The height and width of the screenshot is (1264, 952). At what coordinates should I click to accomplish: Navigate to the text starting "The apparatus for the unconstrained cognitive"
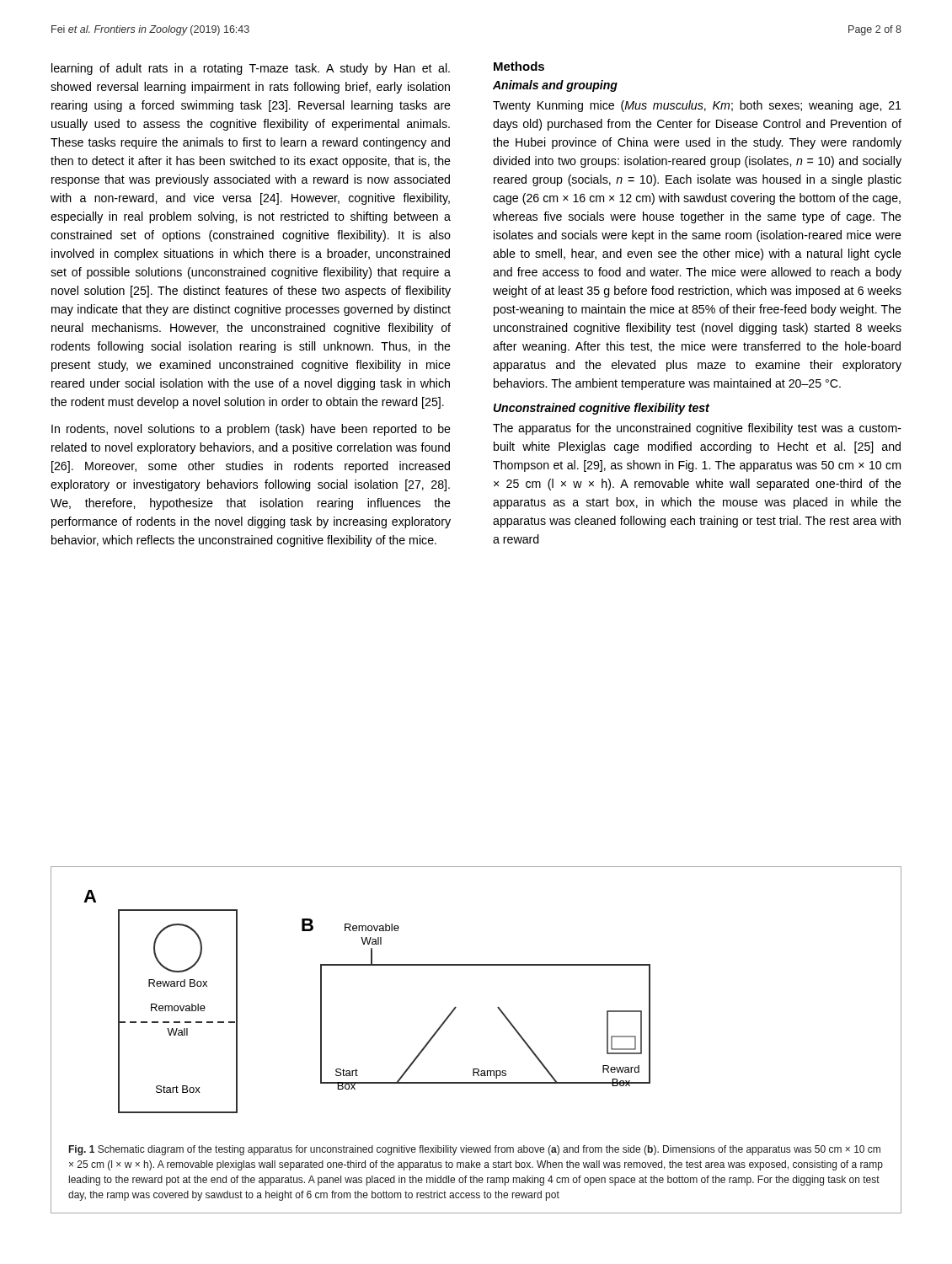pos(697,484)
